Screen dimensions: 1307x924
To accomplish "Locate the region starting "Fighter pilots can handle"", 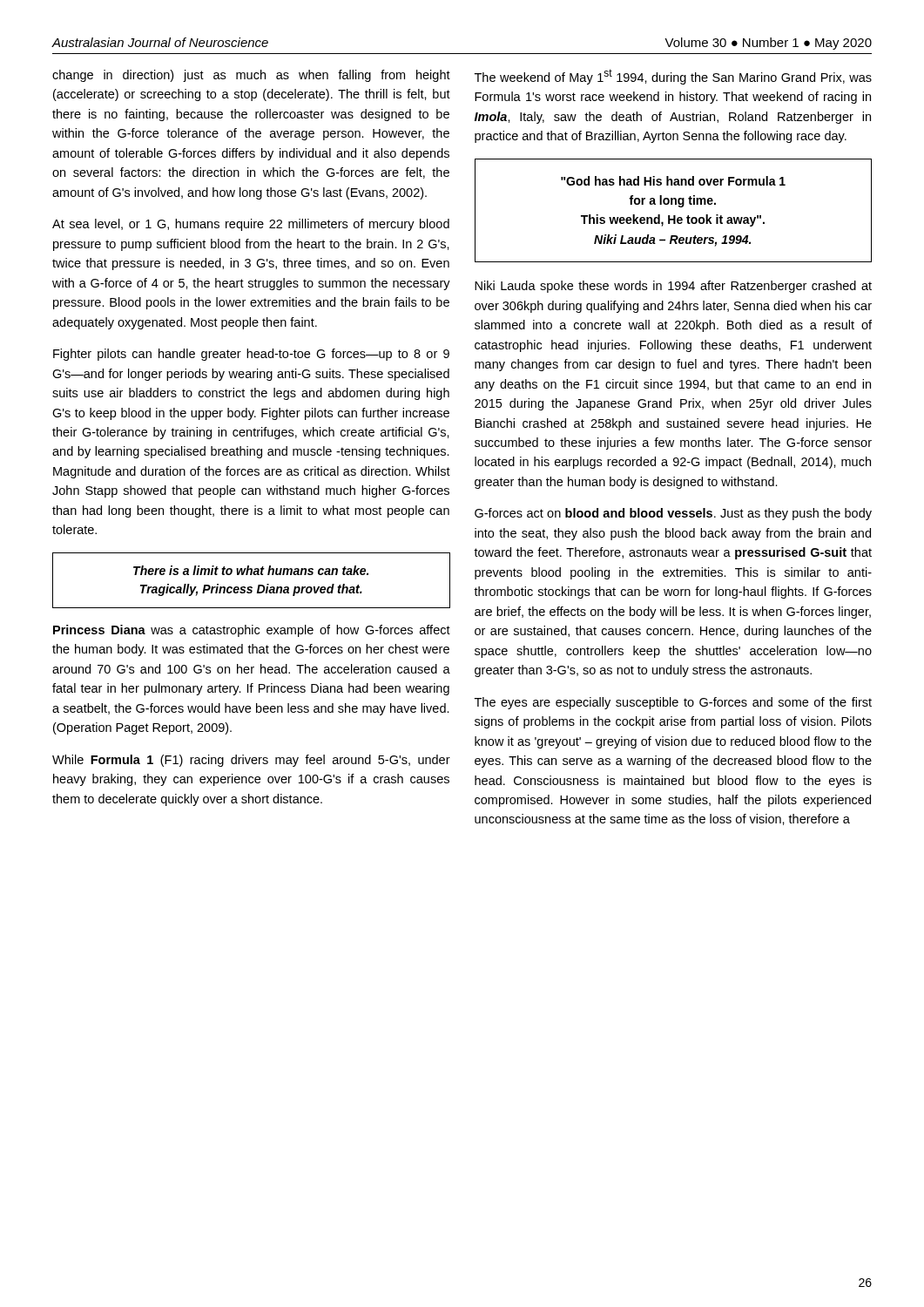I will (251, 442).
